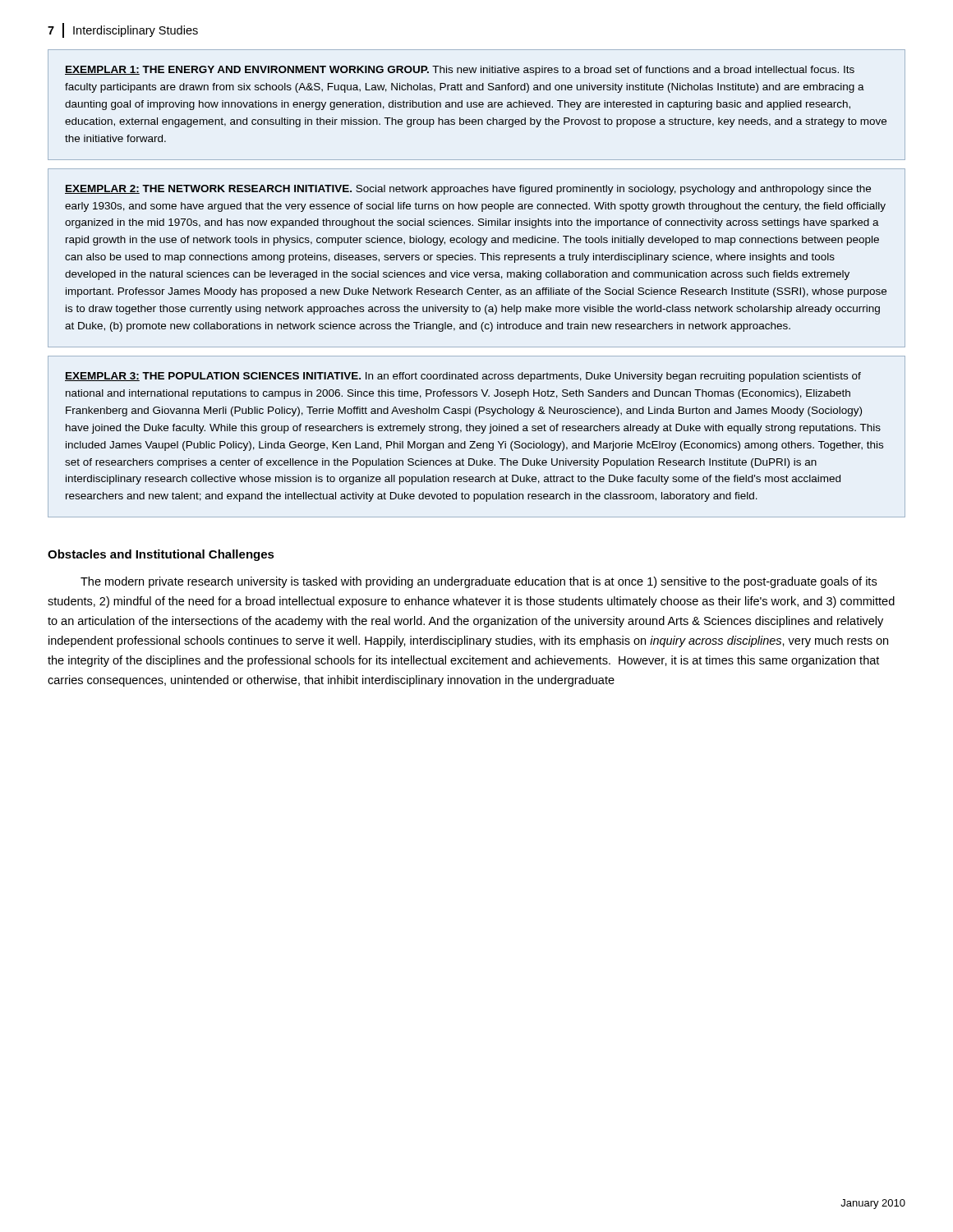Where is the passage that starts "The modern private research university is tasked"?
The image size is (953, 1232).
click(471, 631)
